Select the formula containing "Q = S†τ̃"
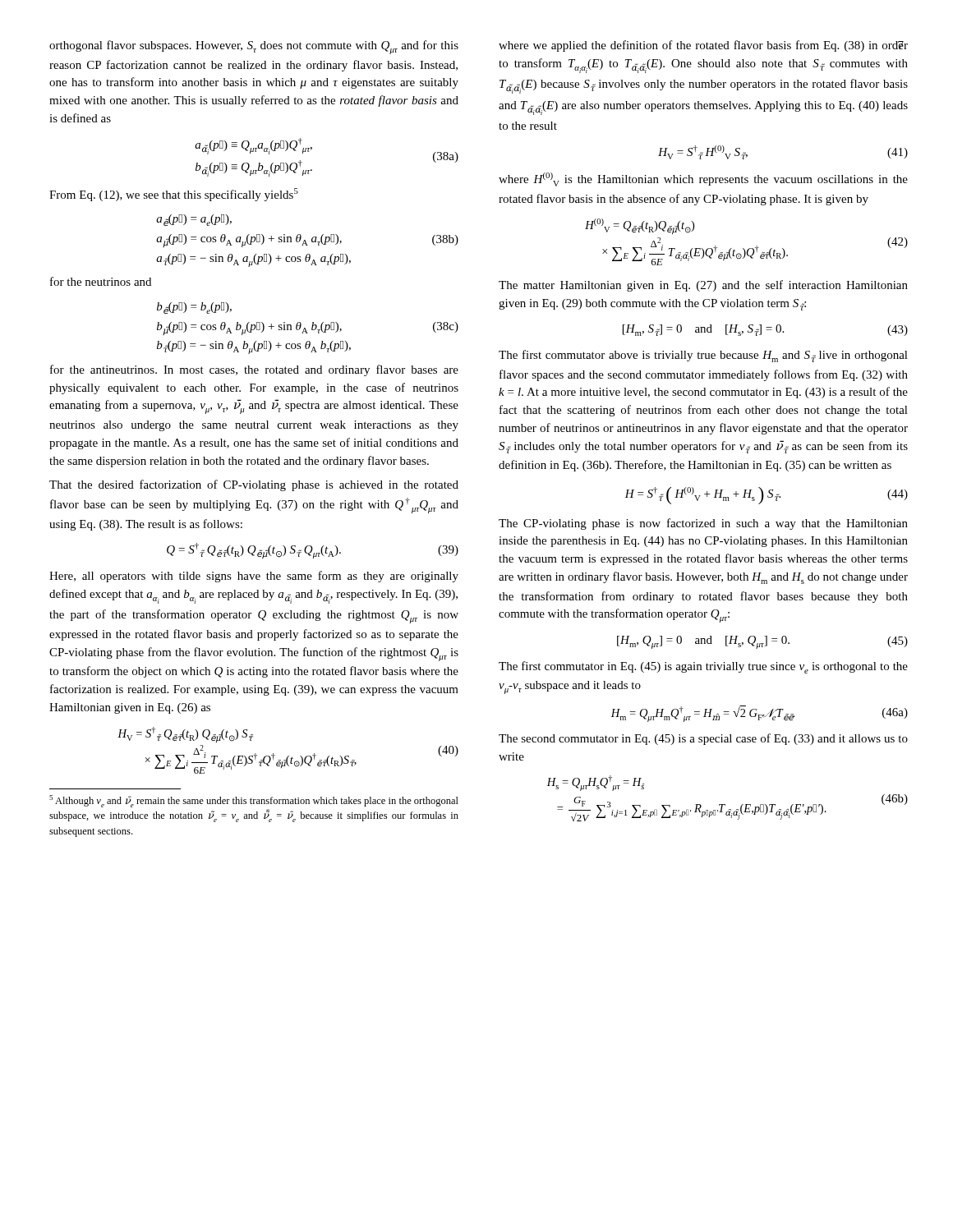953x1232 pixels. pos(254,551)
